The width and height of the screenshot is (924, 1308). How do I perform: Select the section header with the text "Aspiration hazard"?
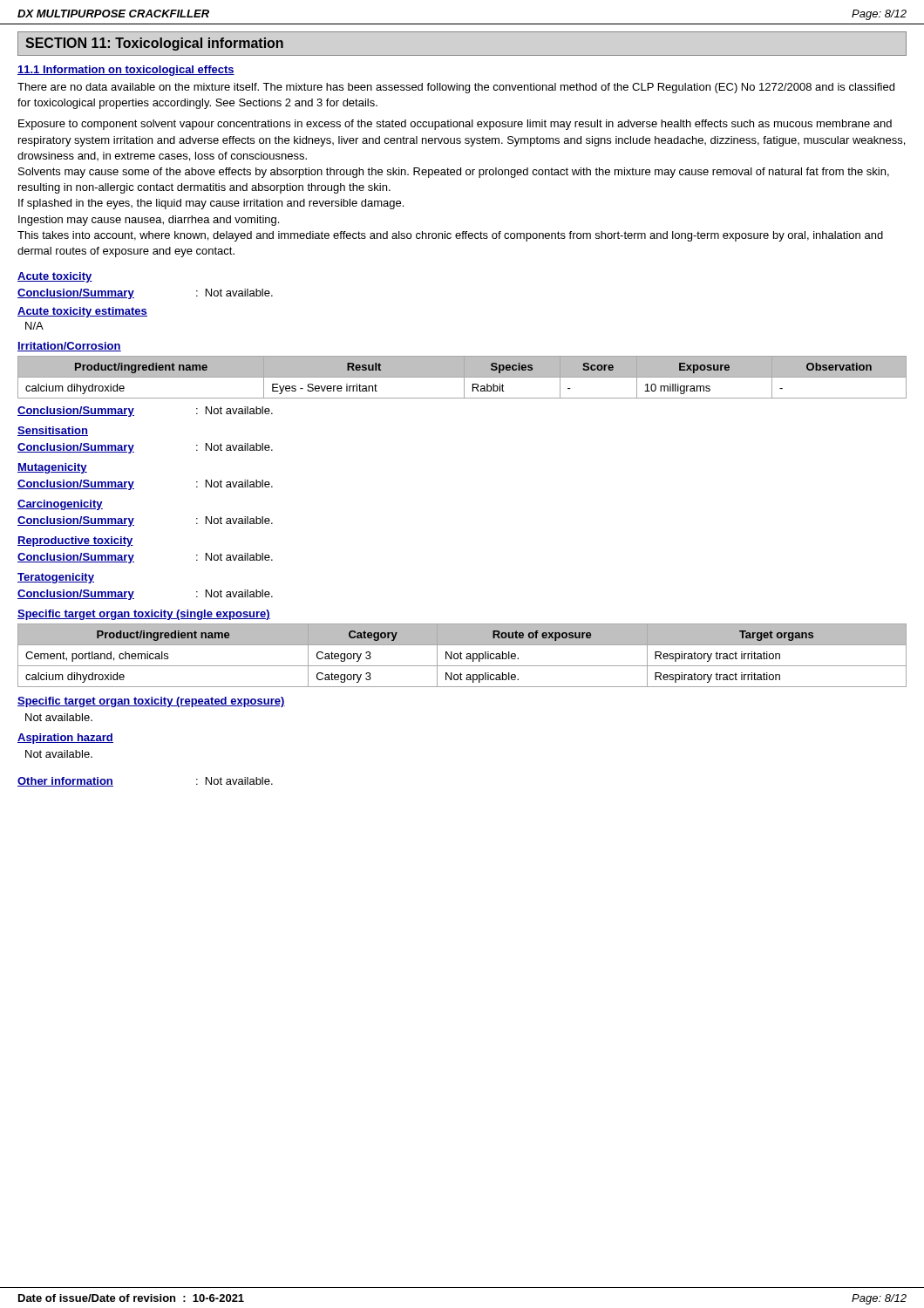(65, 737)
